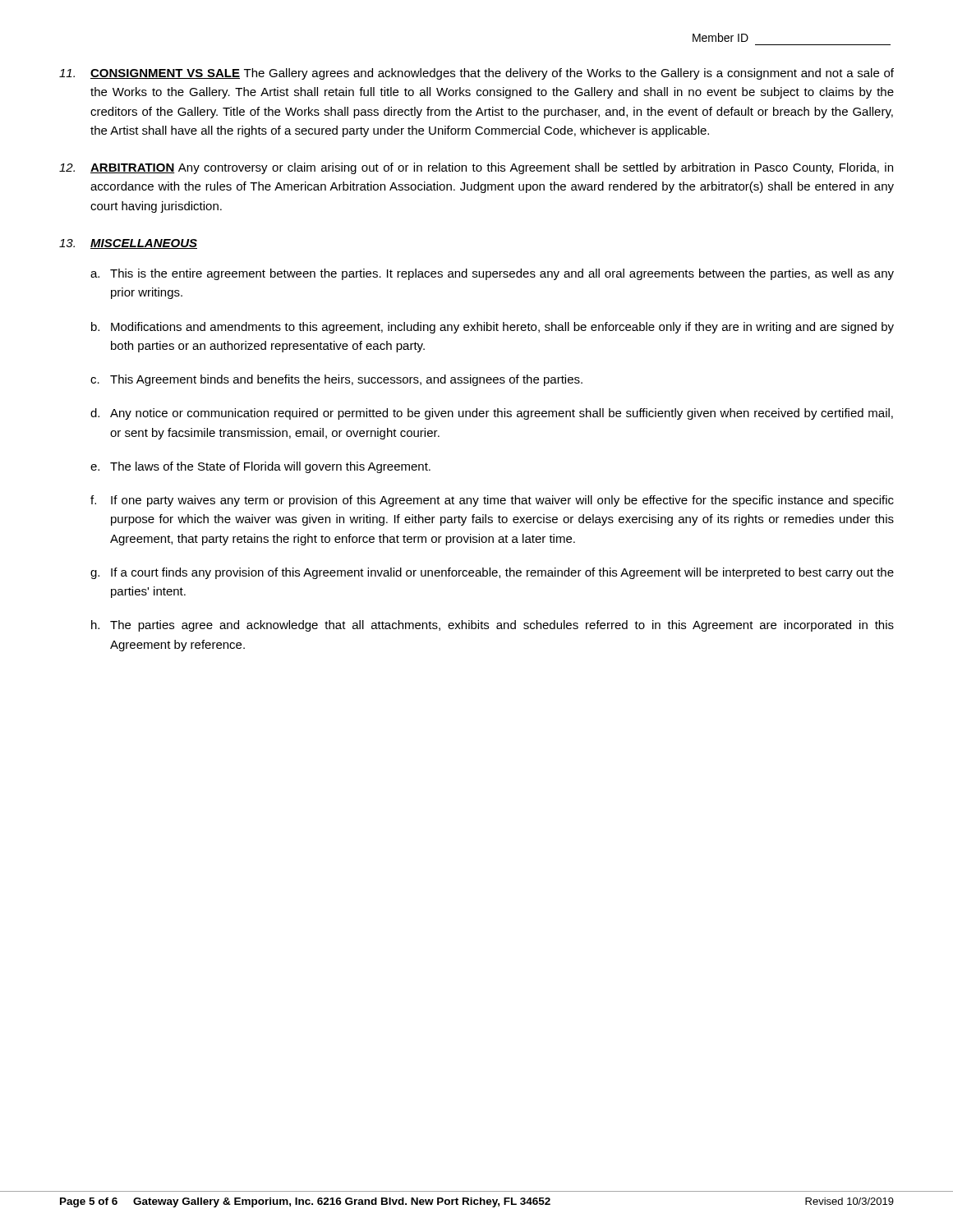Where is the passage that starts "11. CONSIGNMENT VS SALE The"?
This screenshot has height=1232, width=953.
pos(476,101)
